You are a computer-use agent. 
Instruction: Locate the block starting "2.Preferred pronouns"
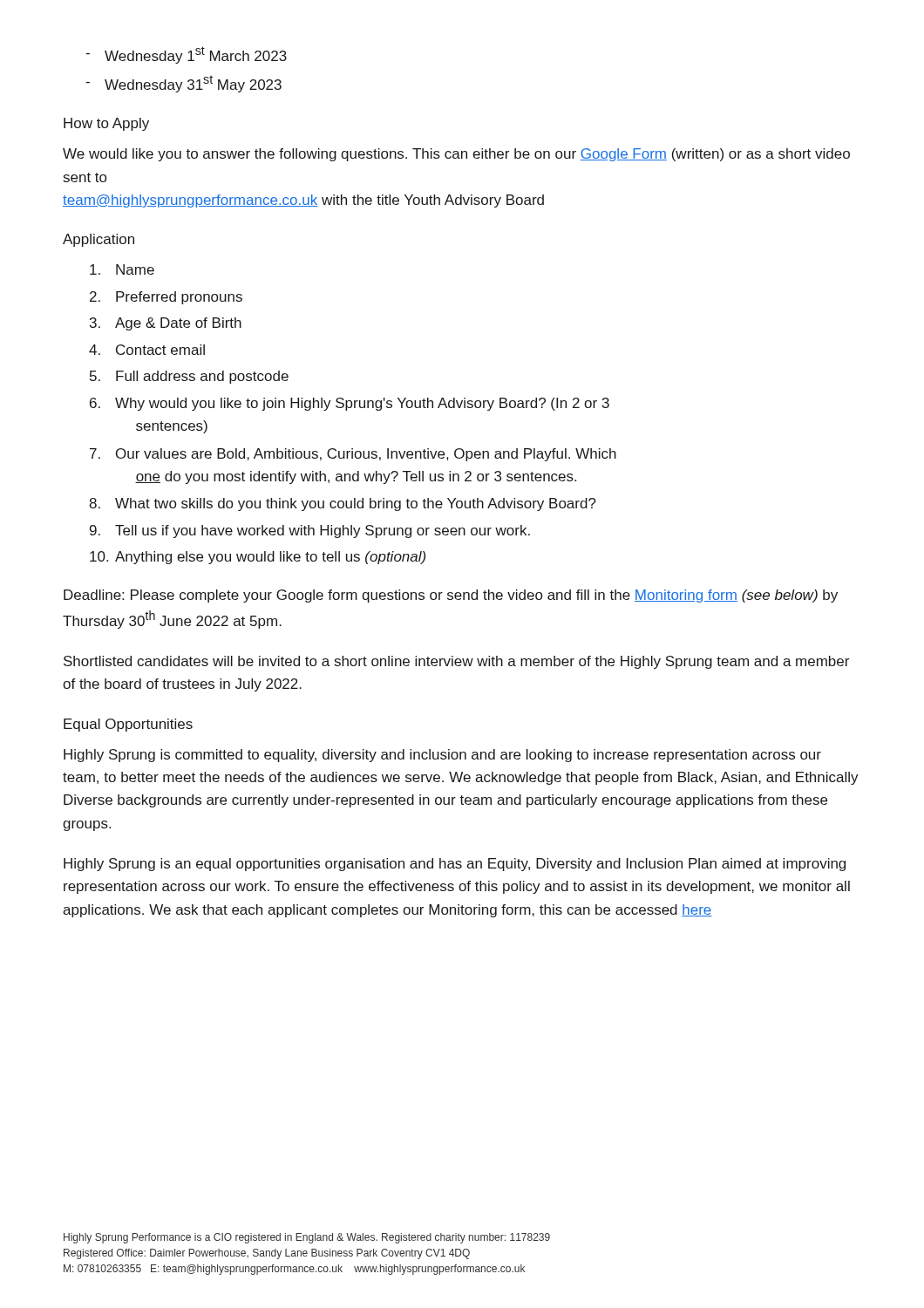[166, 297]
